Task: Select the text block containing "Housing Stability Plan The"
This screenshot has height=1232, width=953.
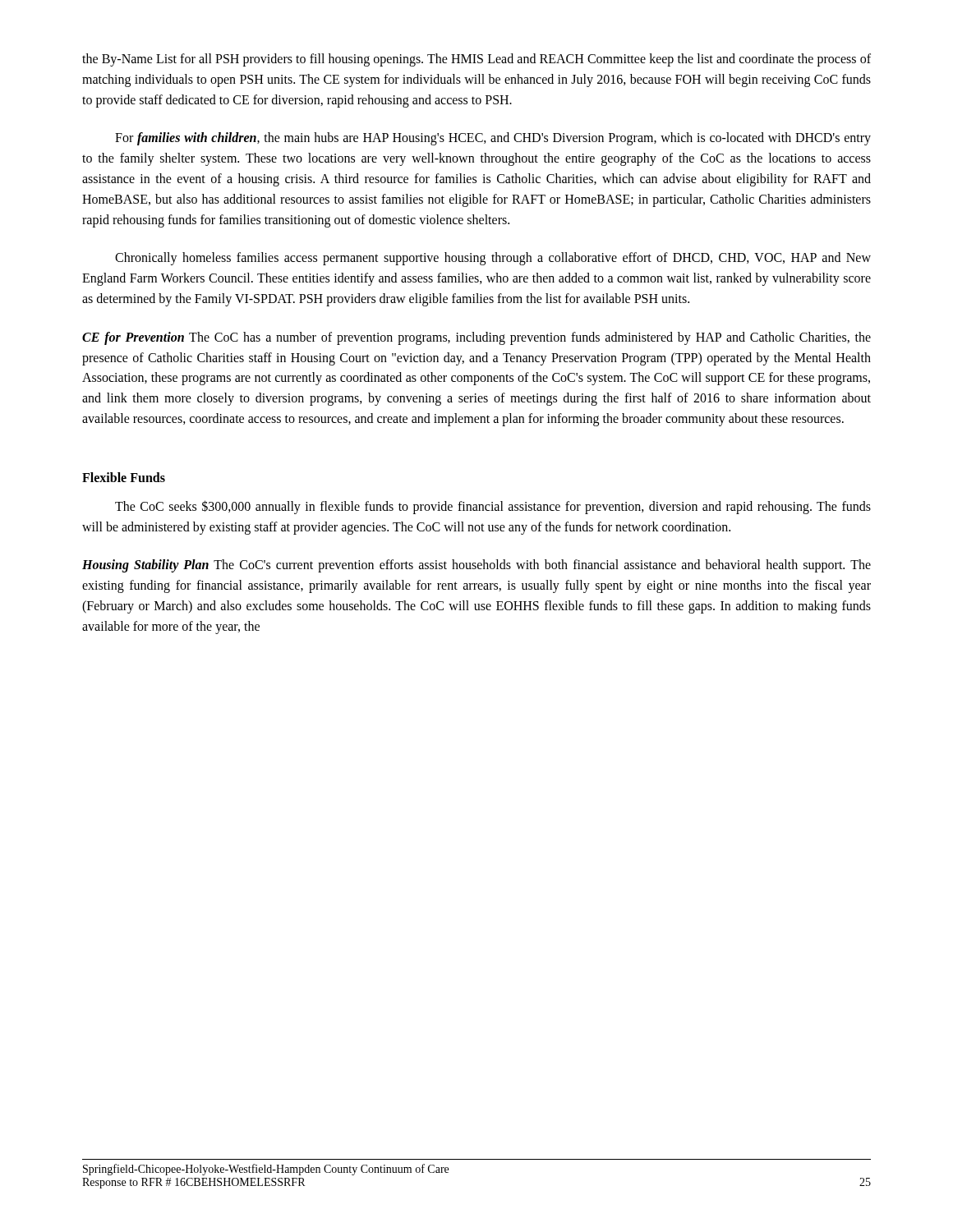Action: click(x=476, y=595)
